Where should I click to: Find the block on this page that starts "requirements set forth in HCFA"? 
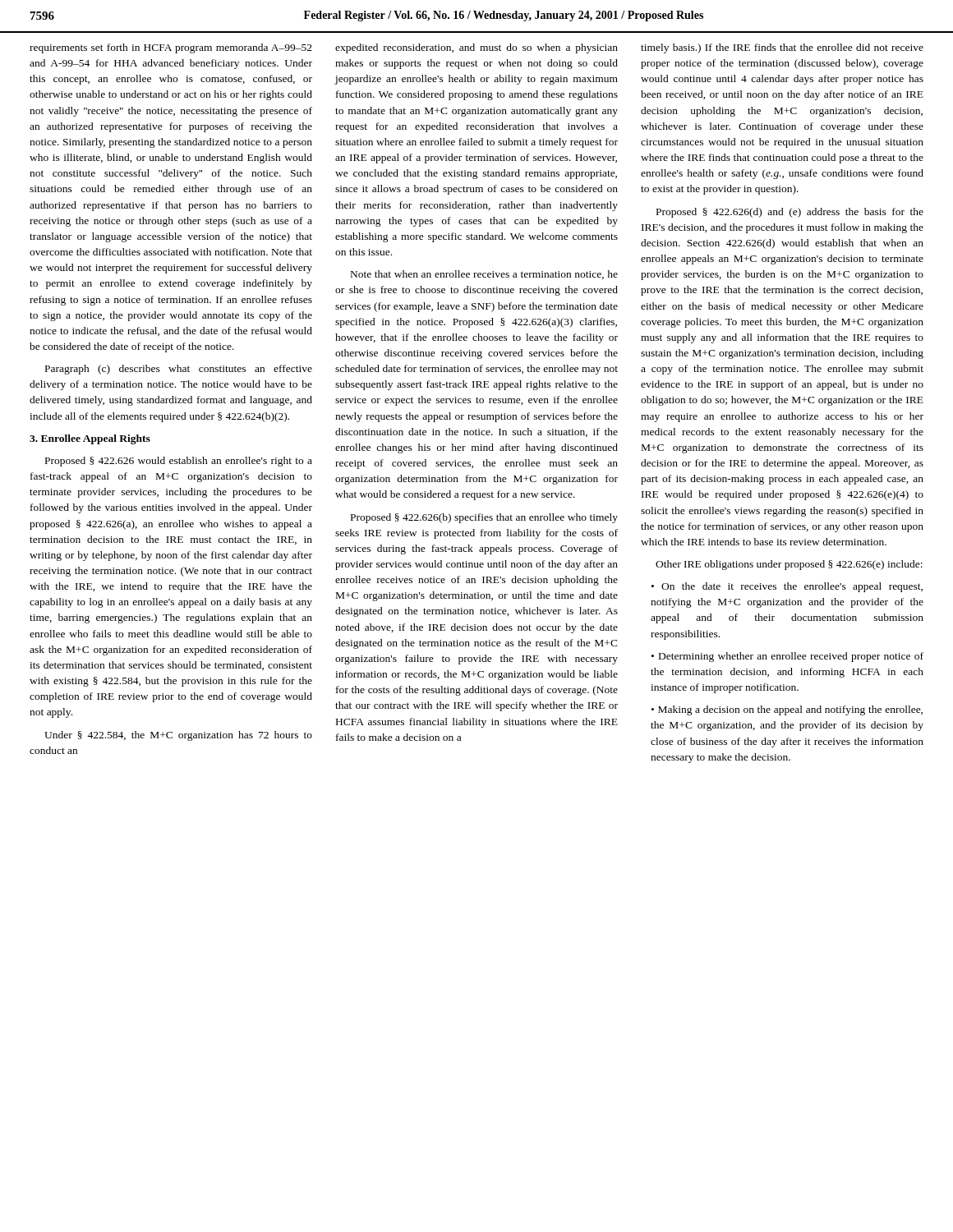(171, 197)
